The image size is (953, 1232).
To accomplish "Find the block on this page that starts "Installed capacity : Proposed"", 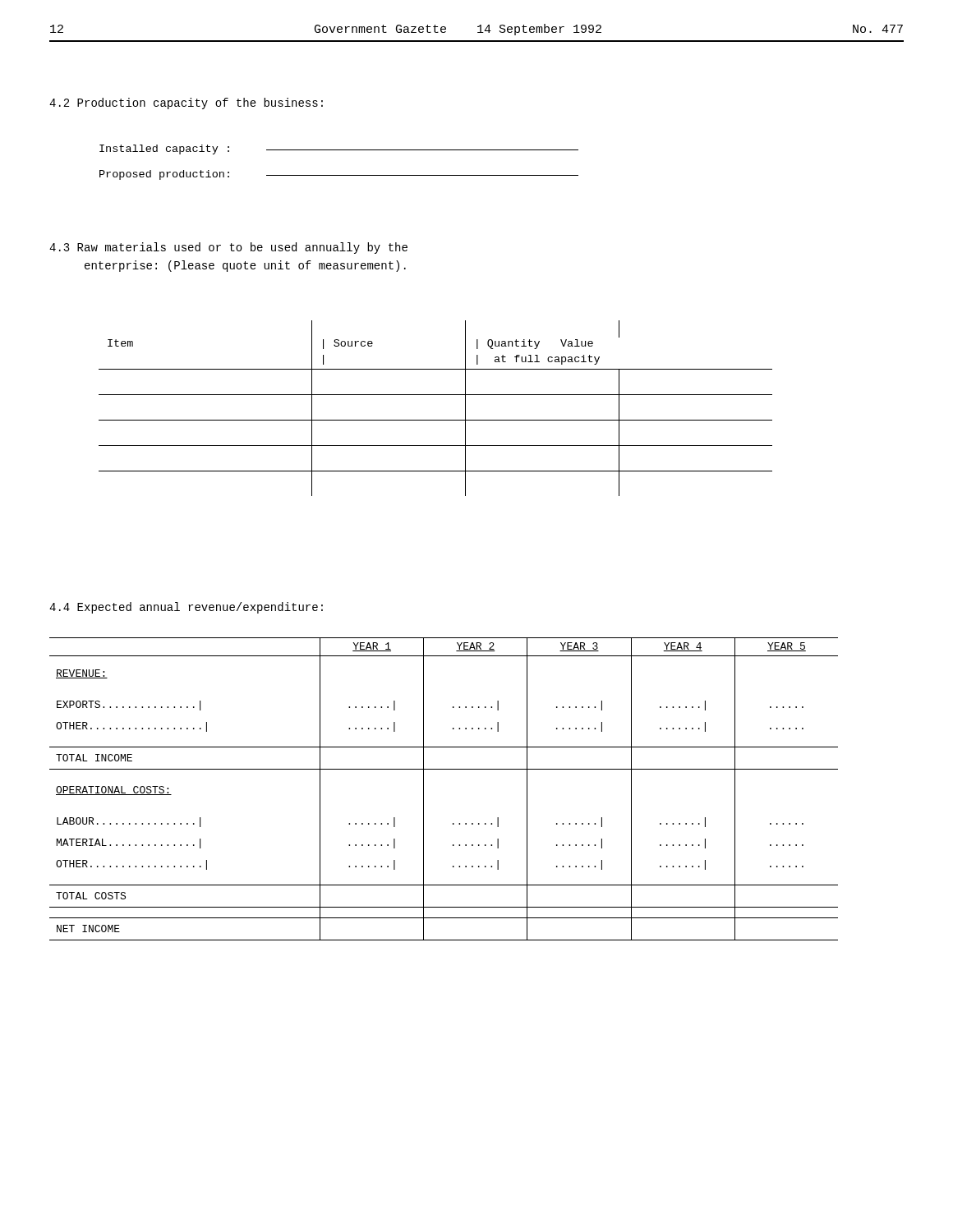I will (339, 149).
